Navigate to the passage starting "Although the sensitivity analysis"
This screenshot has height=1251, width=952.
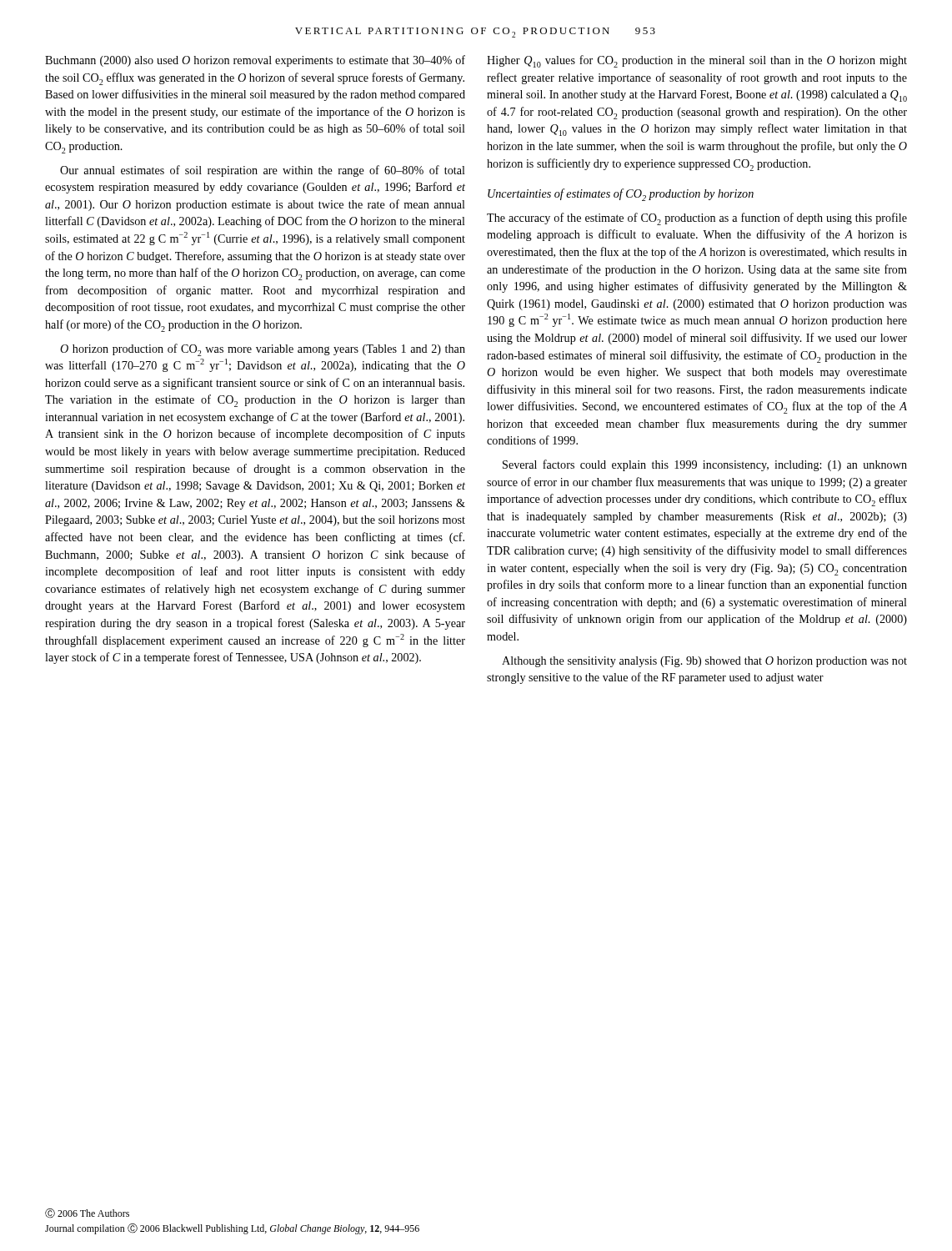pyautogui.click(x=697, y=669)
